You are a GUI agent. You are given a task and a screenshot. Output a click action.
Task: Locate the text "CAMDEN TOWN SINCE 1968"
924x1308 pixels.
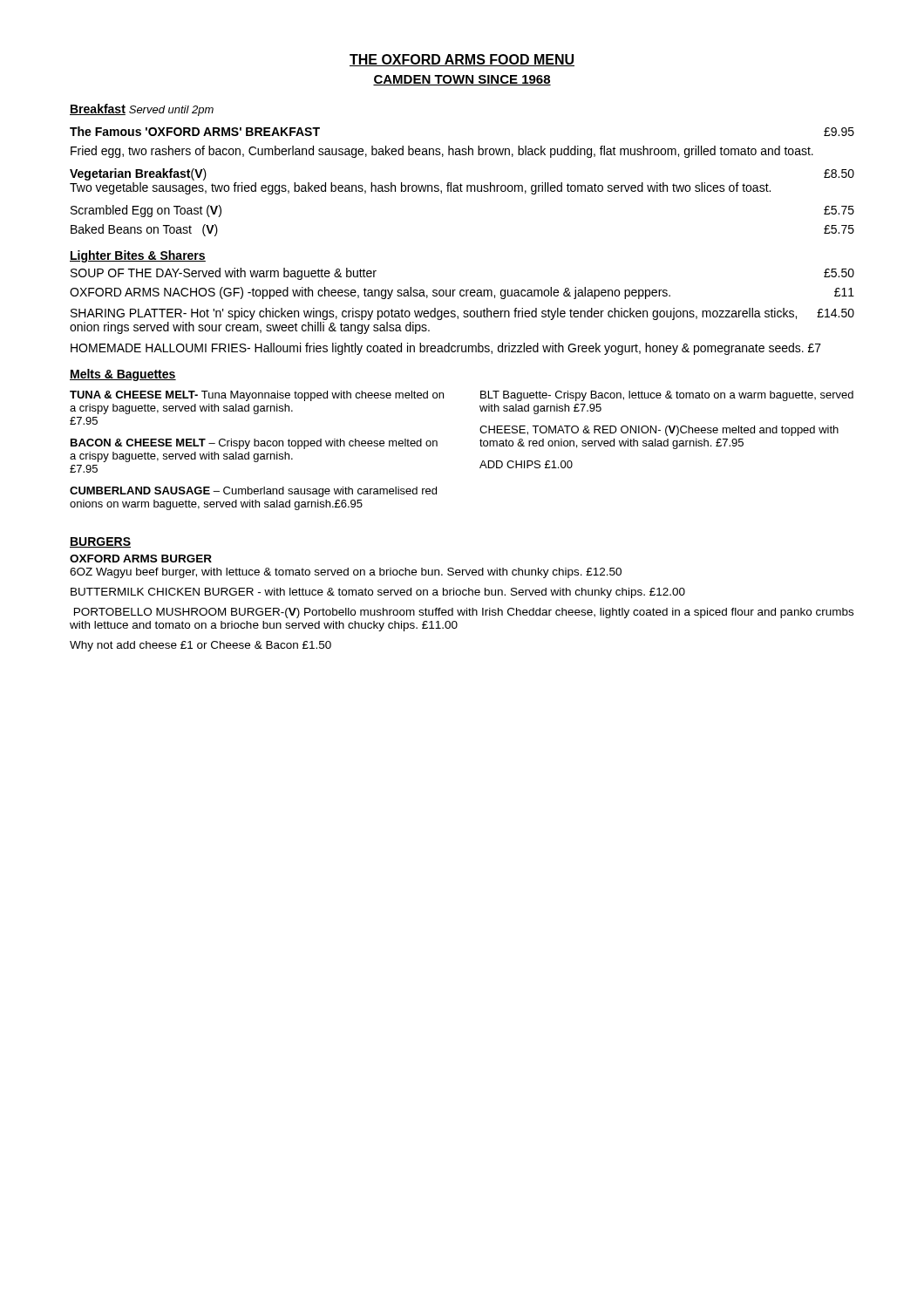tap(462, 79)
